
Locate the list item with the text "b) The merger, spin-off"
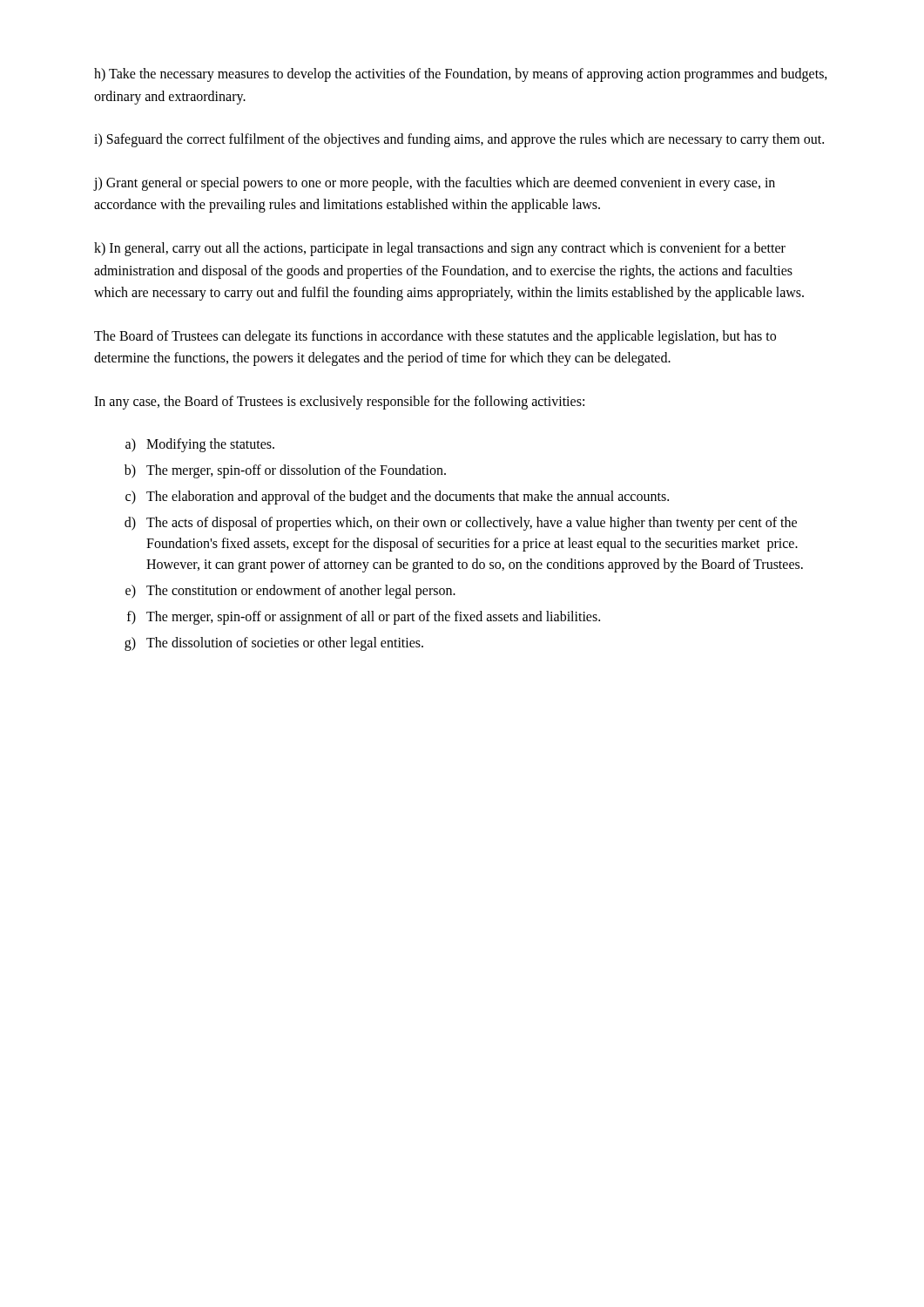tap(285, 471)
